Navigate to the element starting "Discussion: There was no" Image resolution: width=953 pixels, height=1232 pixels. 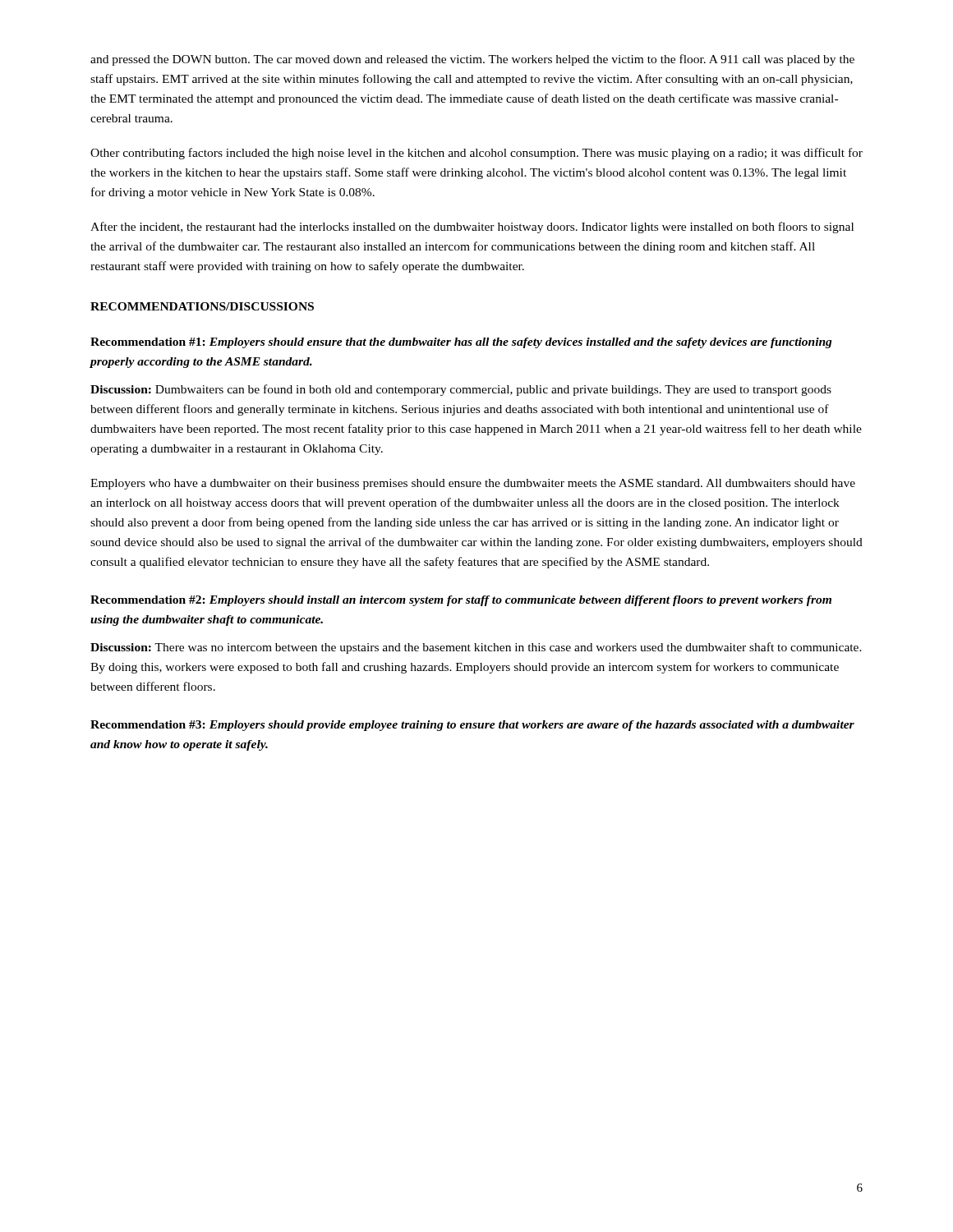[476, 667]
